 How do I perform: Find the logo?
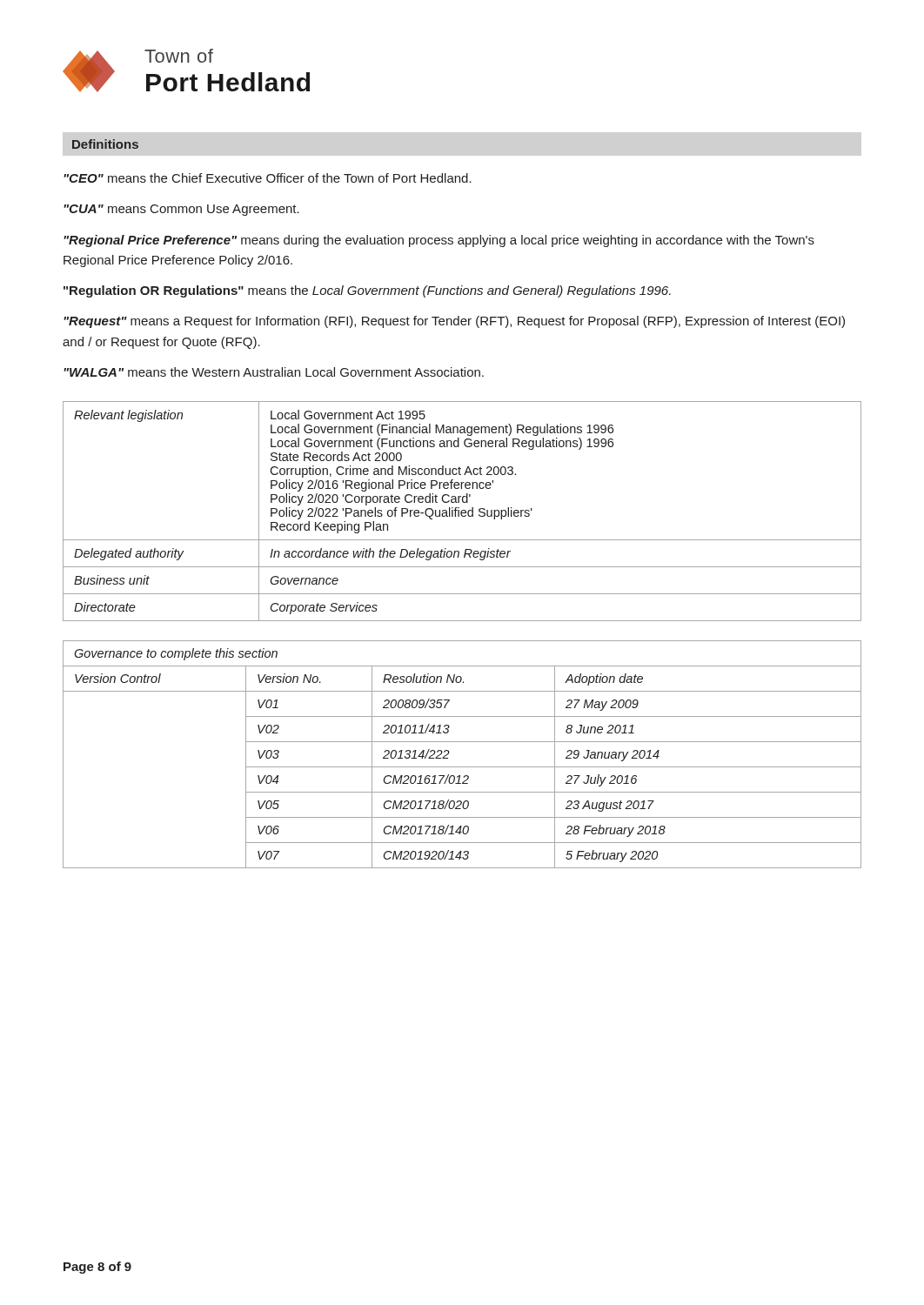(x=462, y=71)
